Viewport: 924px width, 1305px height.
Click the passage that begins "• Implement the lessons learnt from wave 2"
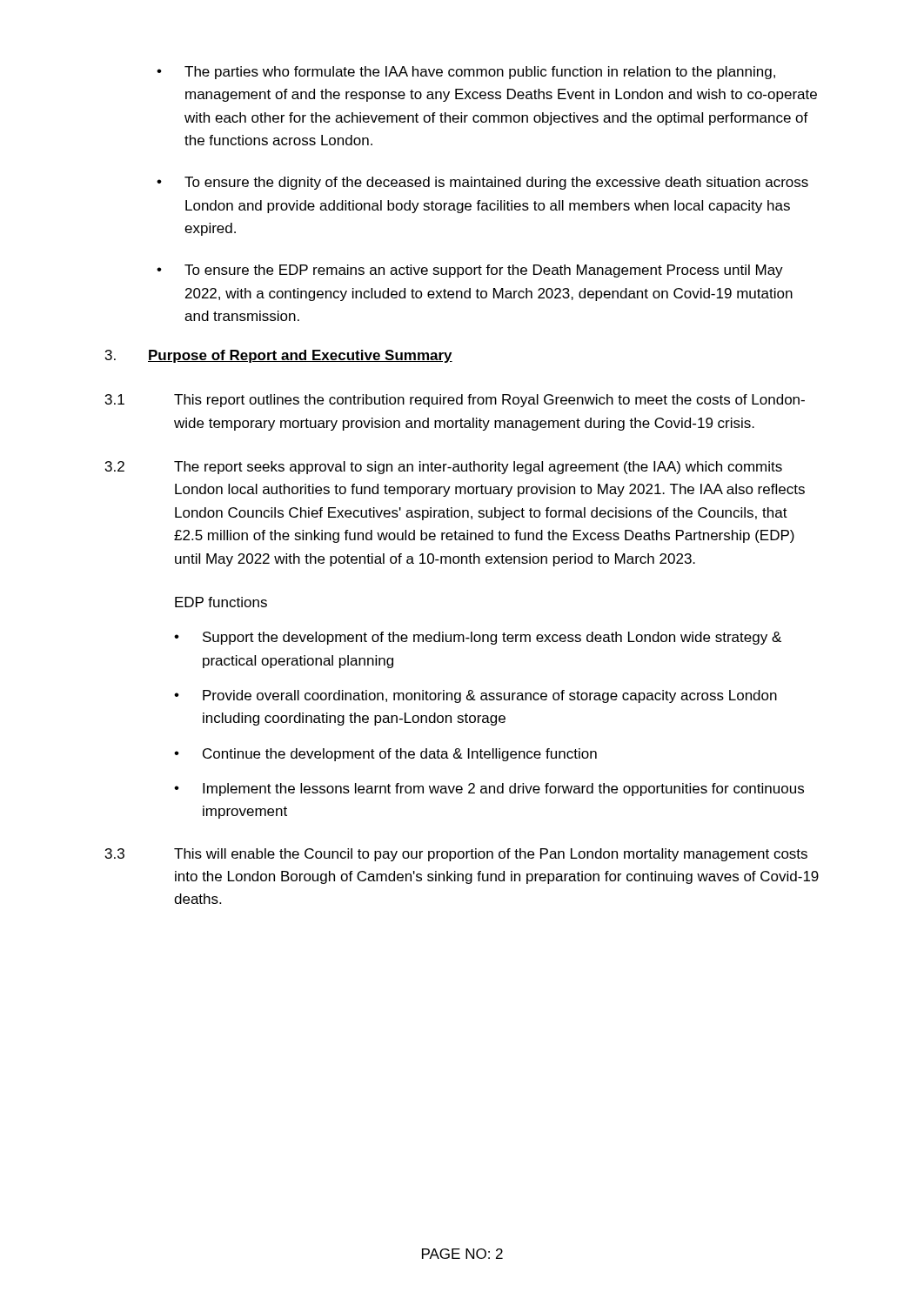[497, 801]
